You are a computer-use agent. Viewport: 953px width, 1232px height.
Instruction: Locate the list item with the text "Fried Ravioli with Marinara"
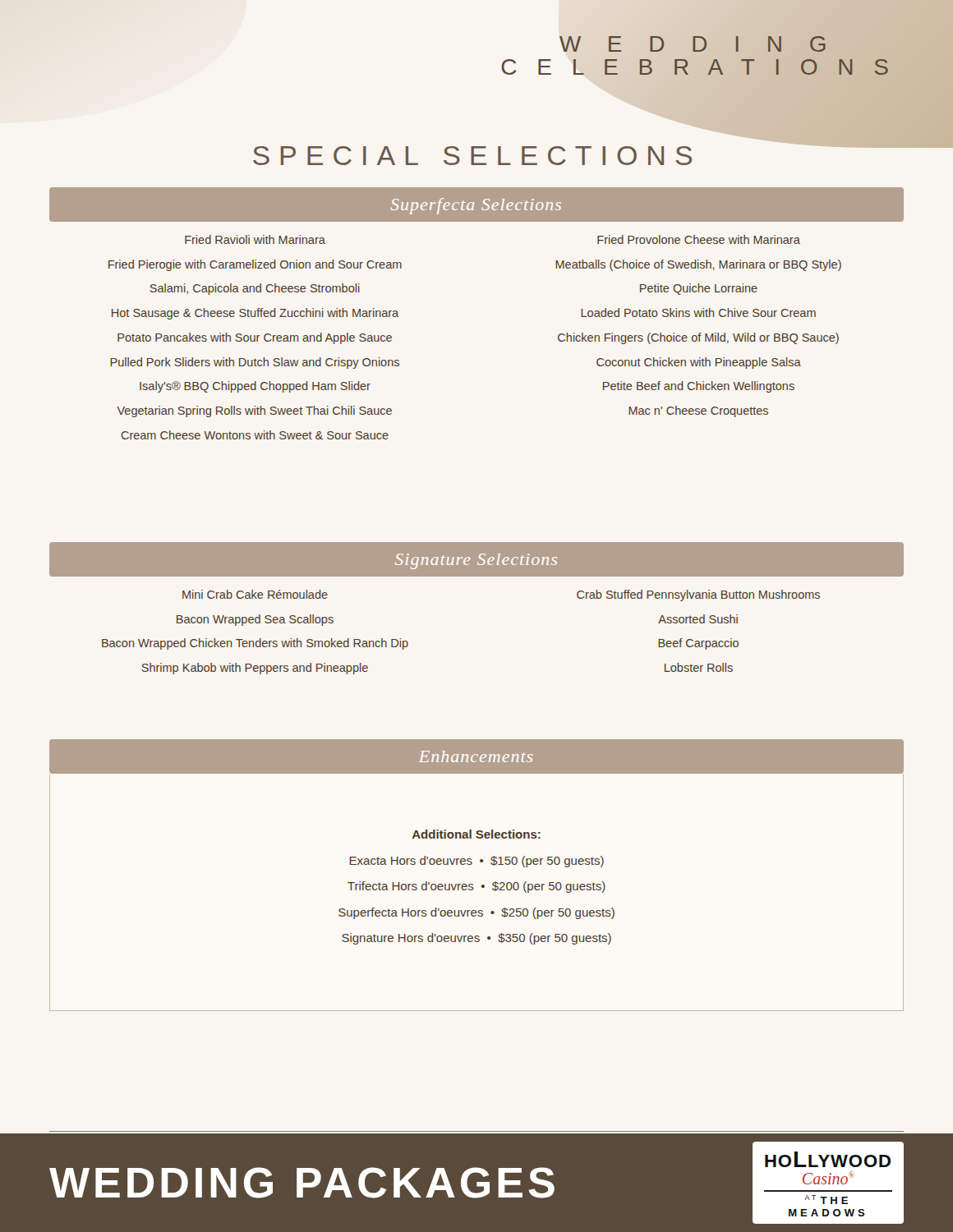pos(255,240)
